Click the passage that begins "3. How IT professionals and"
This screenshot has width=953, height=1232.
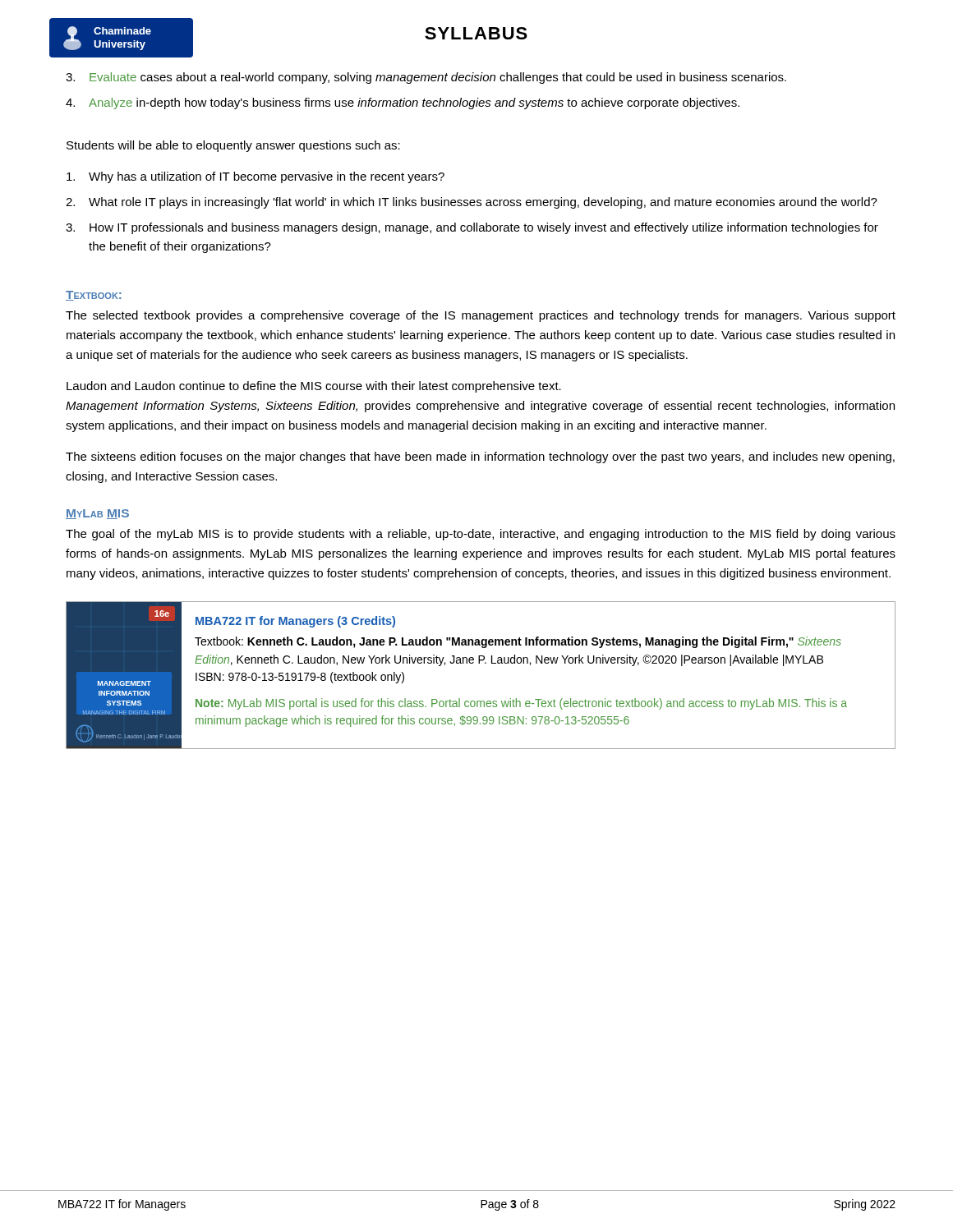click(x=481, y=237)
